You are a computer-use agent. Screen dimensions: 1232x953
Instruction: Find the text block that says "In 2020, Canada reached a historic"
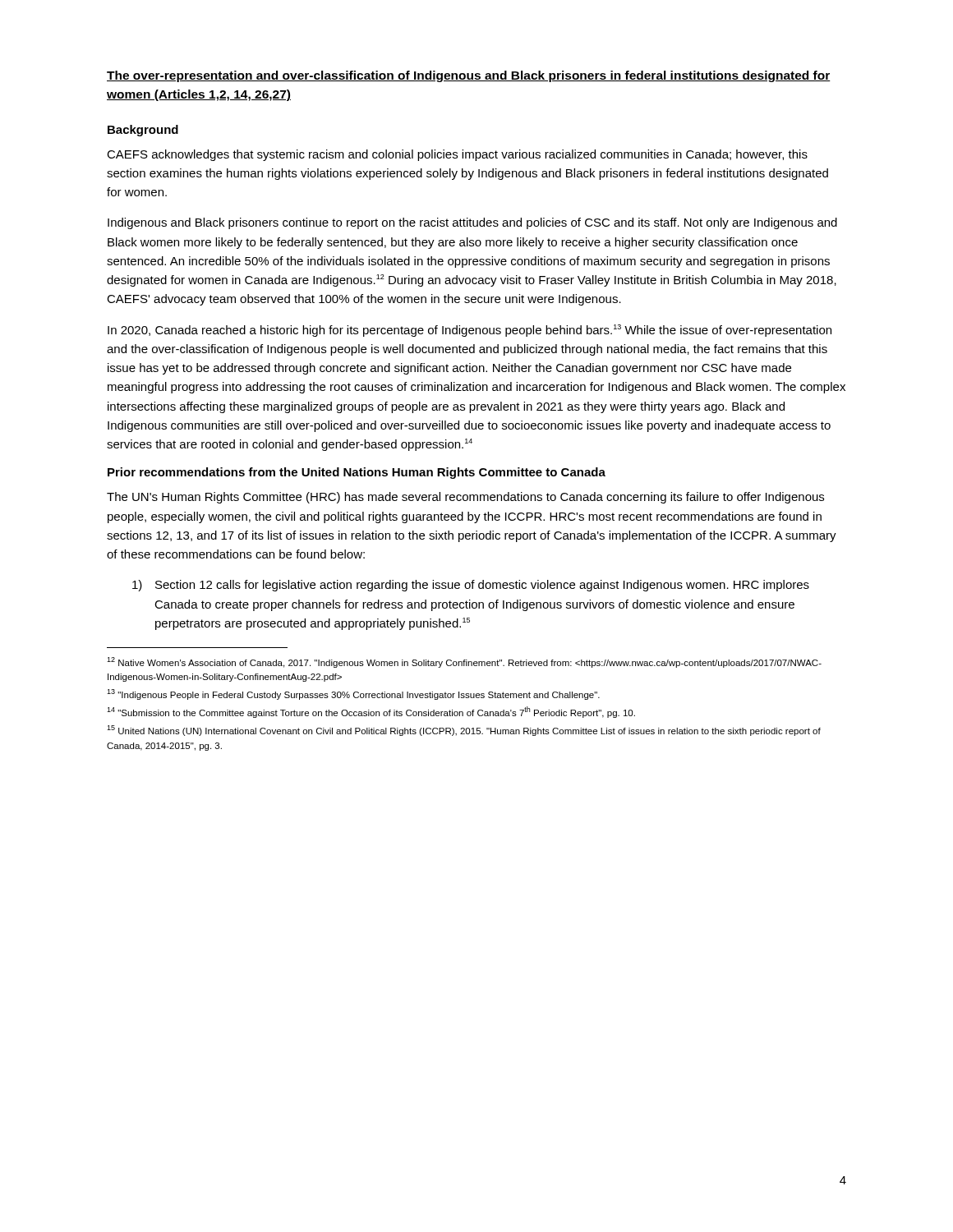pyautogui.click(x=476, y=387)
